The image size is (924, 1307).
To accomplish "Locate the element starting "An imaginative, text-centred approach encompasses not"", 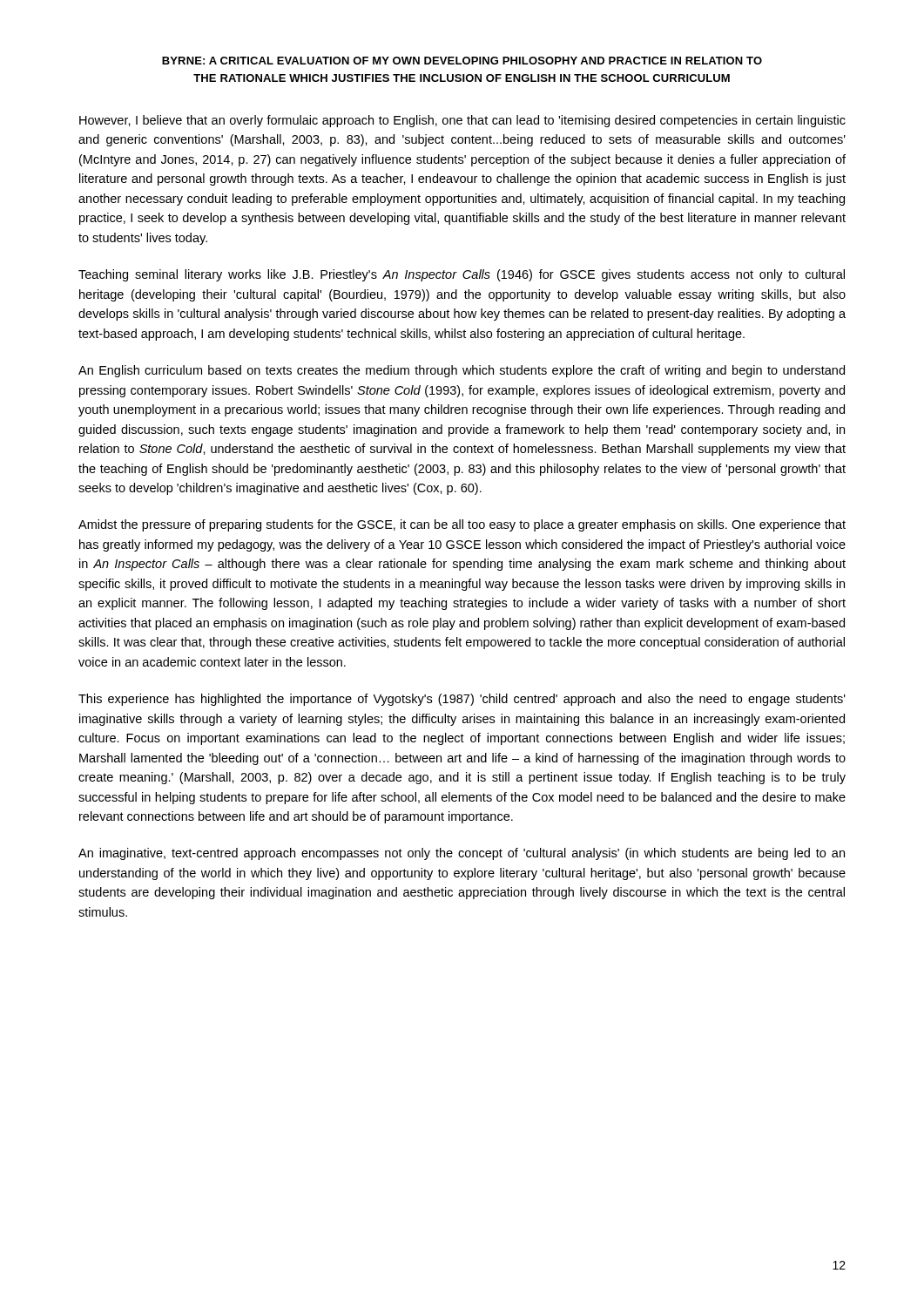I will click(x=462, y=883).
